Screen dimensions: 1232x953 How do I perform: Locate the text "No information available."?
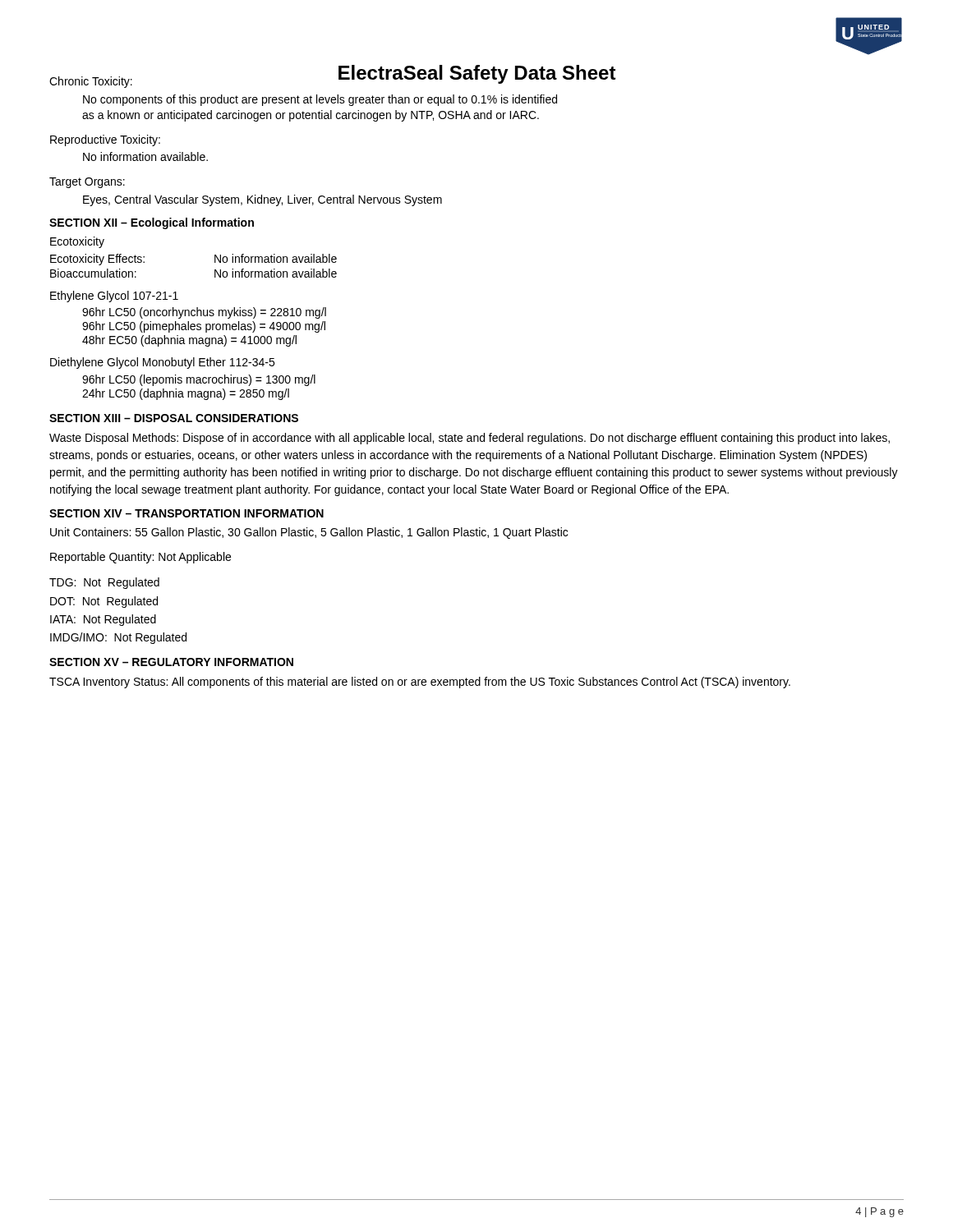[x=145, y=157]
